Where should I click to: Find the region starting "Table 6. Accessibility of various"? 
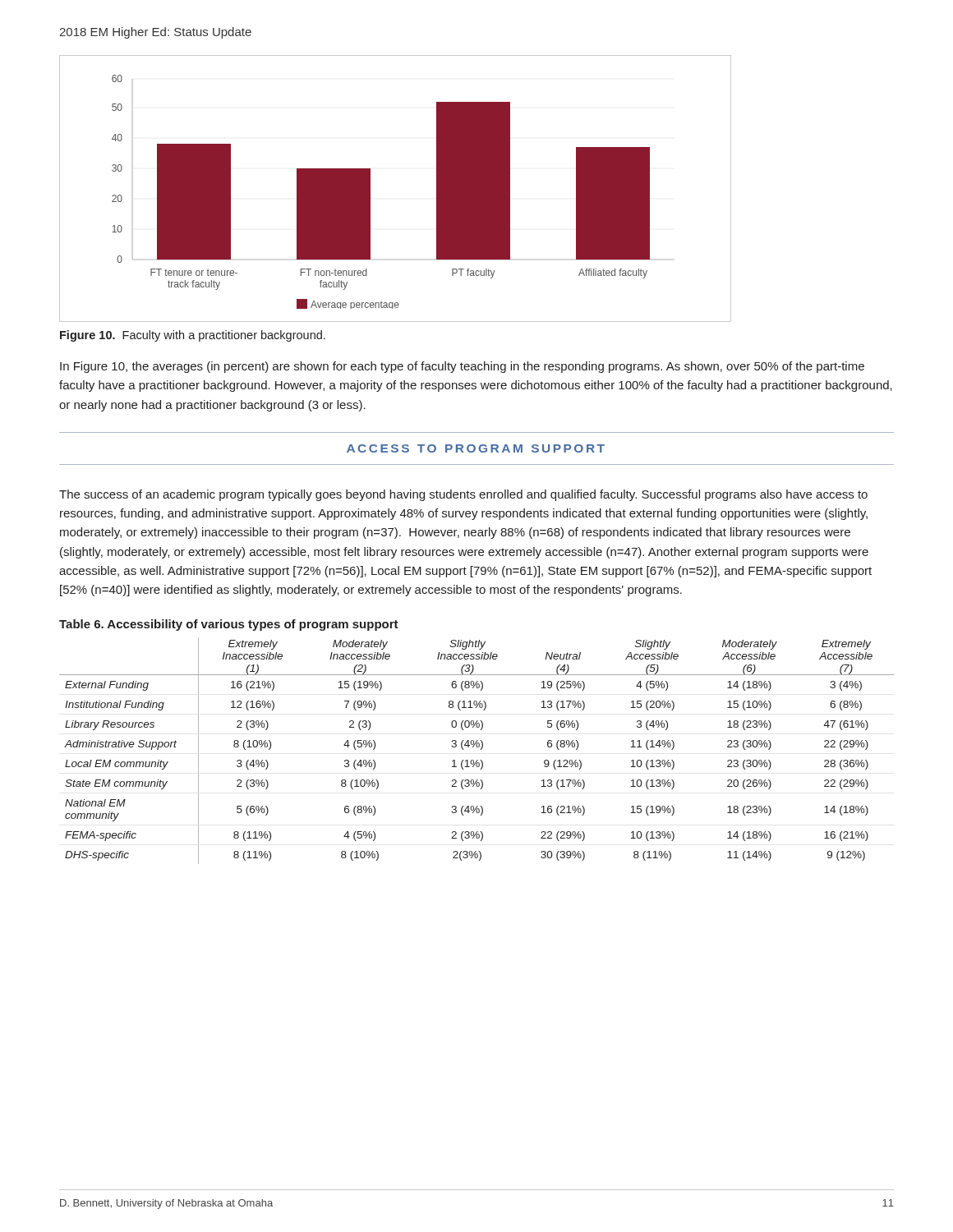(229, 624)
